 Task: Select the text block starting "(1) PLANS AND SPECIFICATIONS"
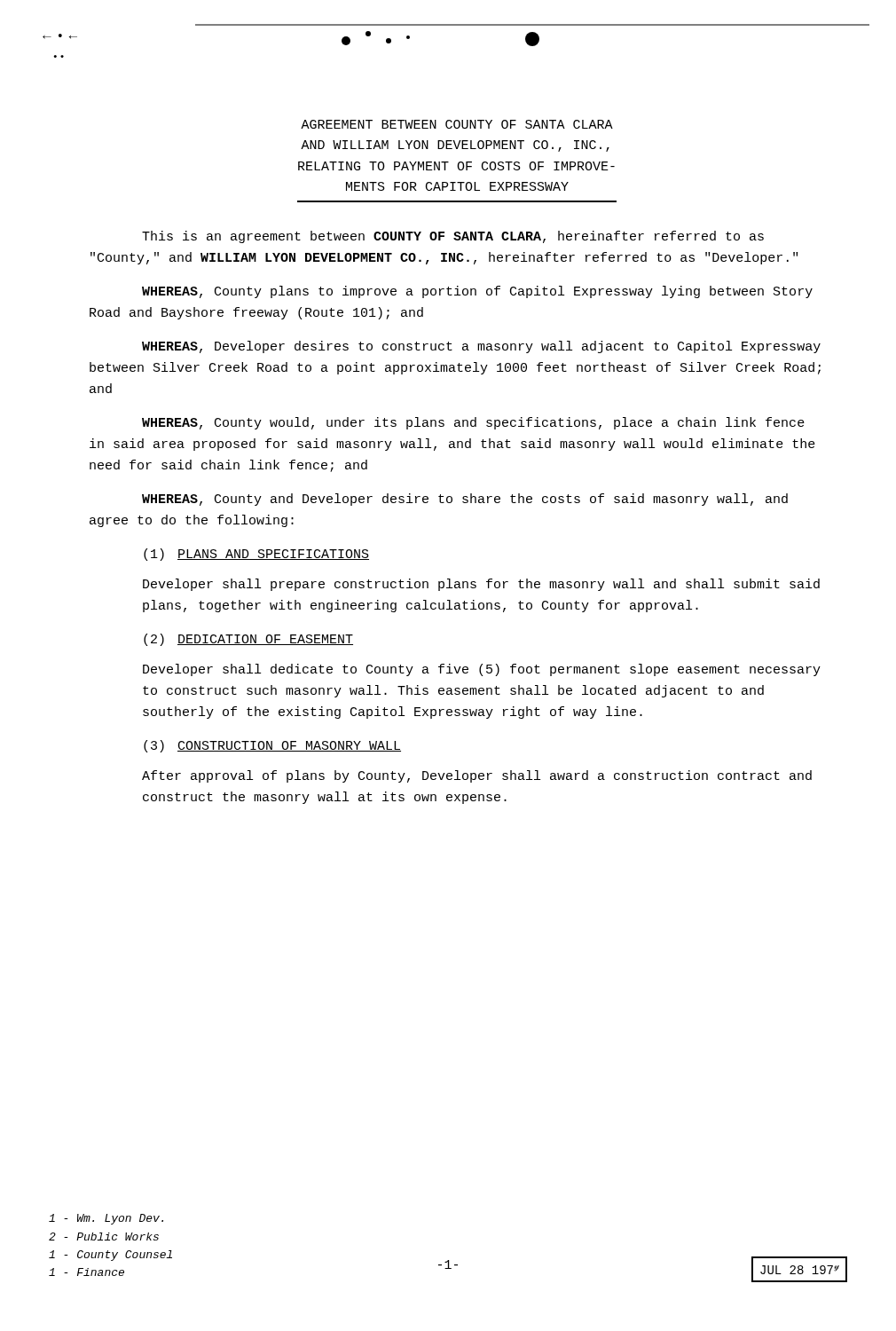click(x=255, y=555)
